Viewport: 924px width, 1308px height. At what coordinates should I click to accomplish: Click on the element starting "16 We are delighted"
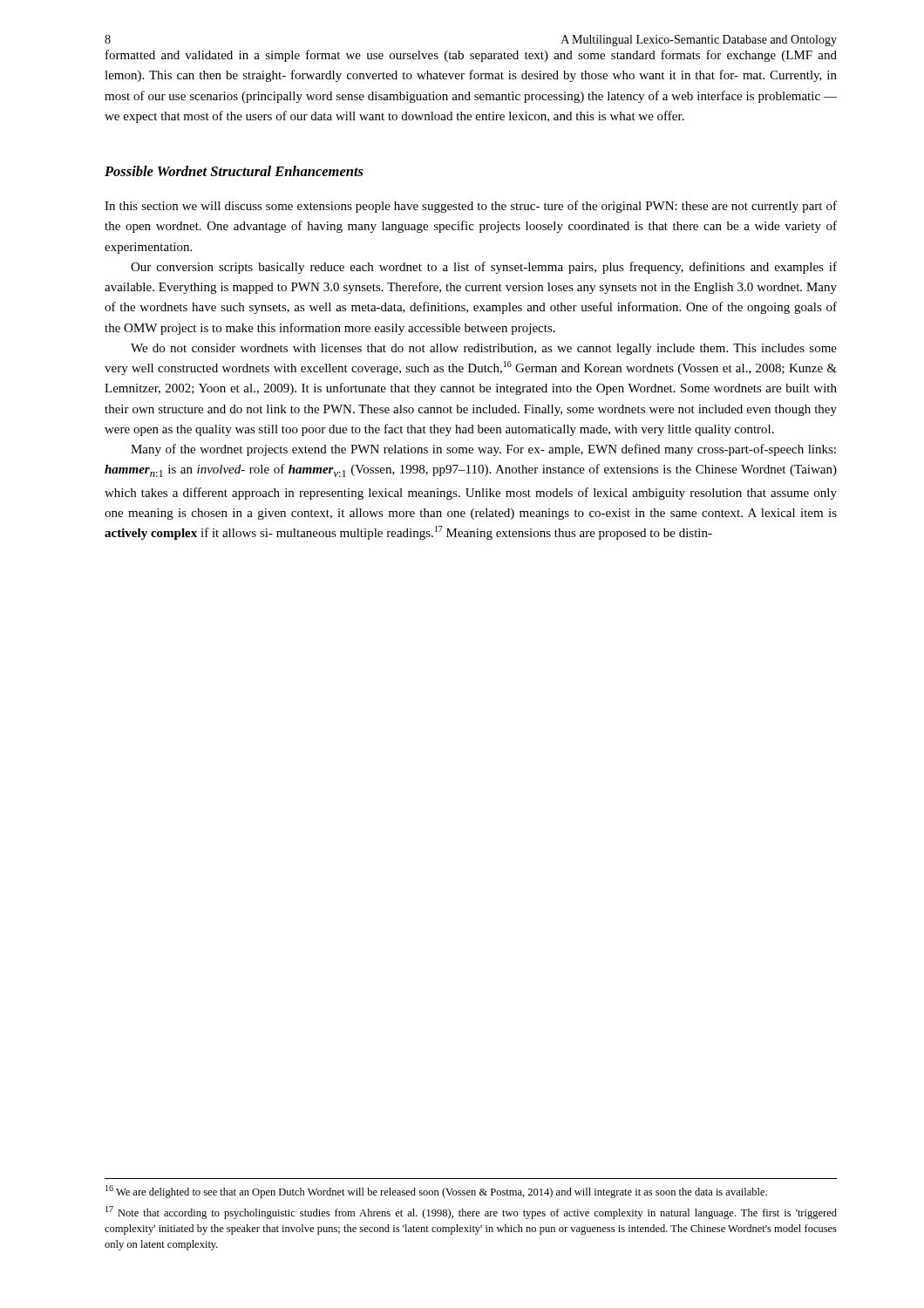click(436, 1191)
